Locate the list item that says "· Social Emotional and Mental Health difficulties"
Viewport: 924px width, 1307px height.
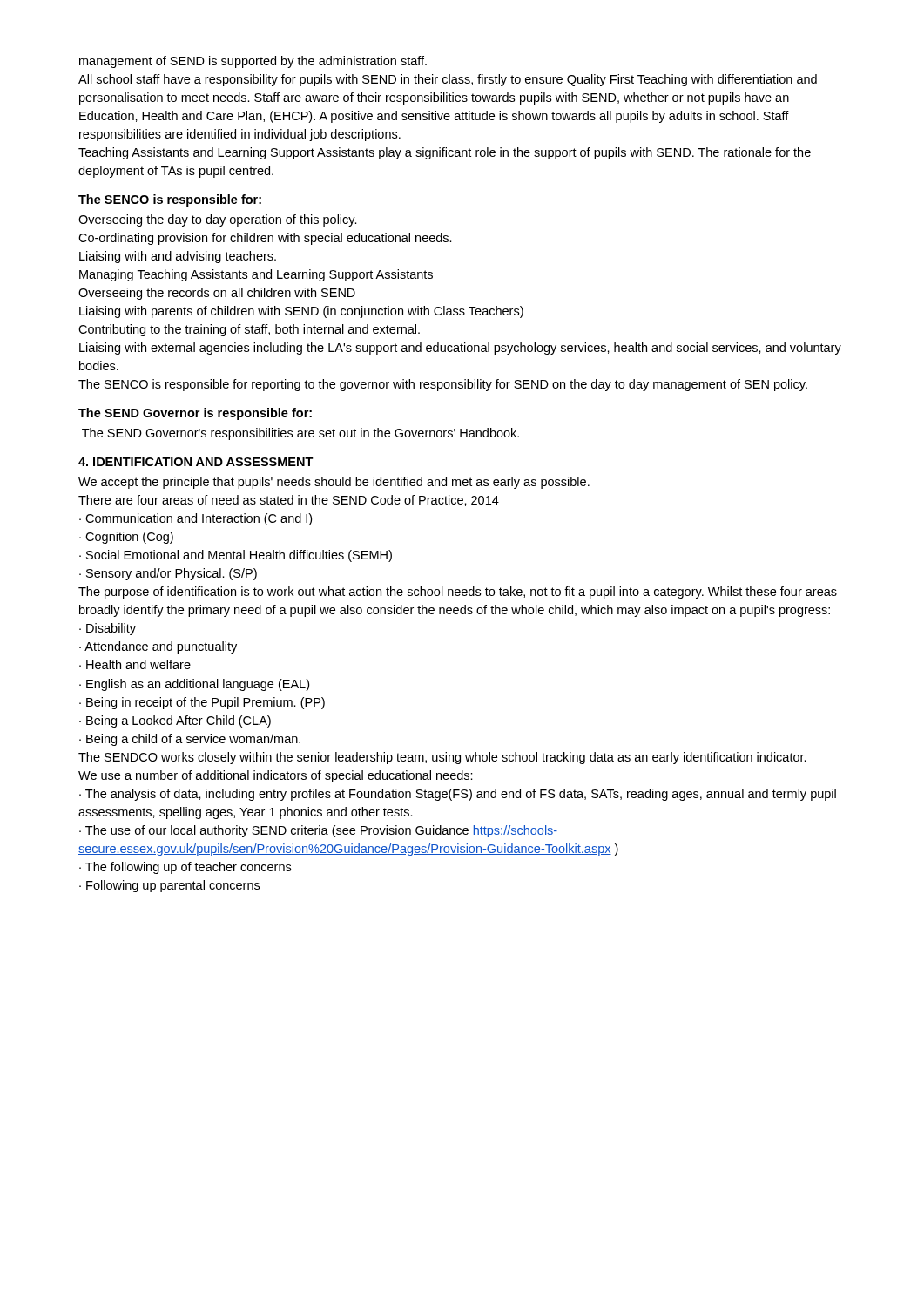[235, 555]
